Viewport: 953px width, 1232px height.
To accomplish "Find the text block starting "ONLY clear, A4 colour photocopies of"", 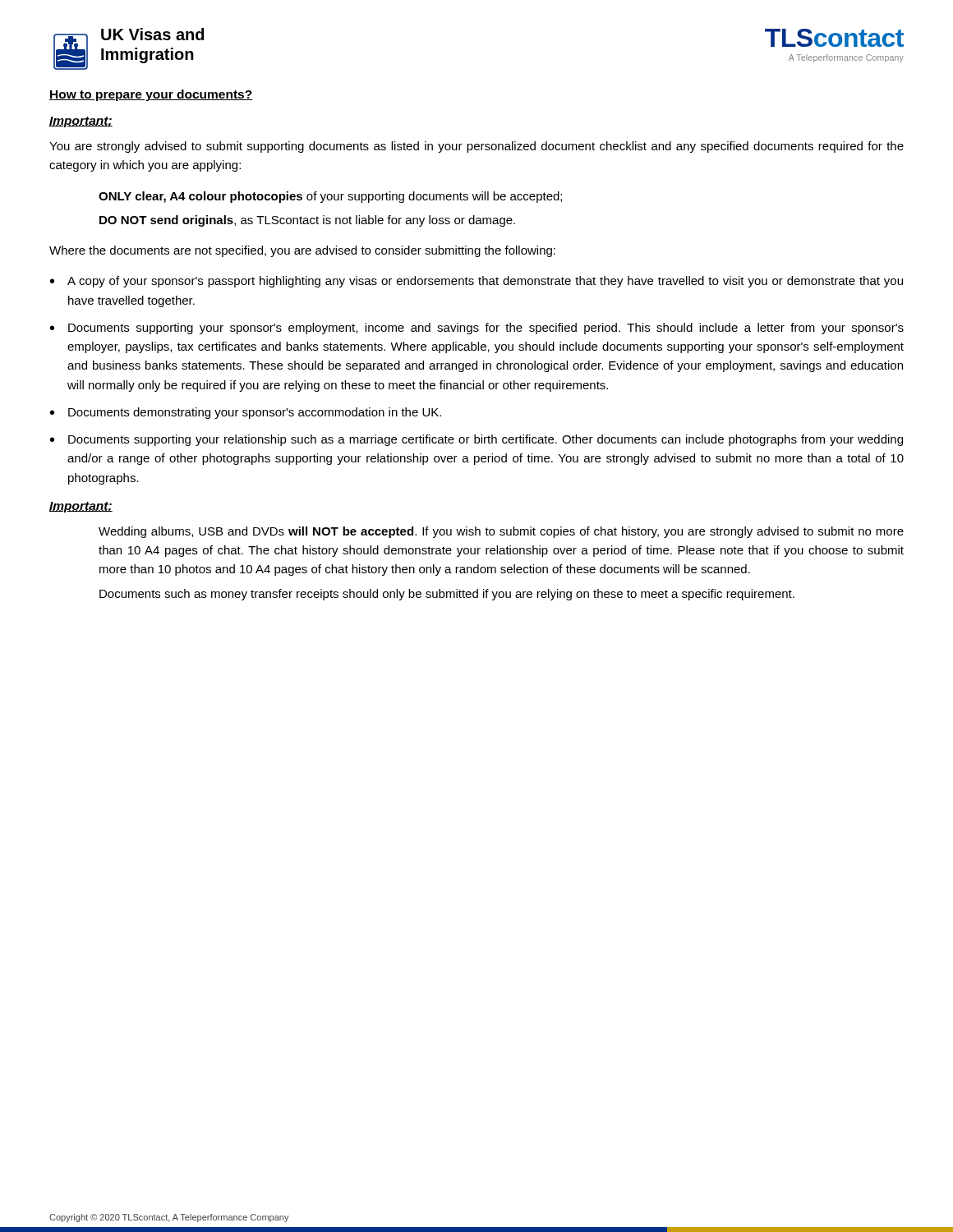I will tap(331, 195).
